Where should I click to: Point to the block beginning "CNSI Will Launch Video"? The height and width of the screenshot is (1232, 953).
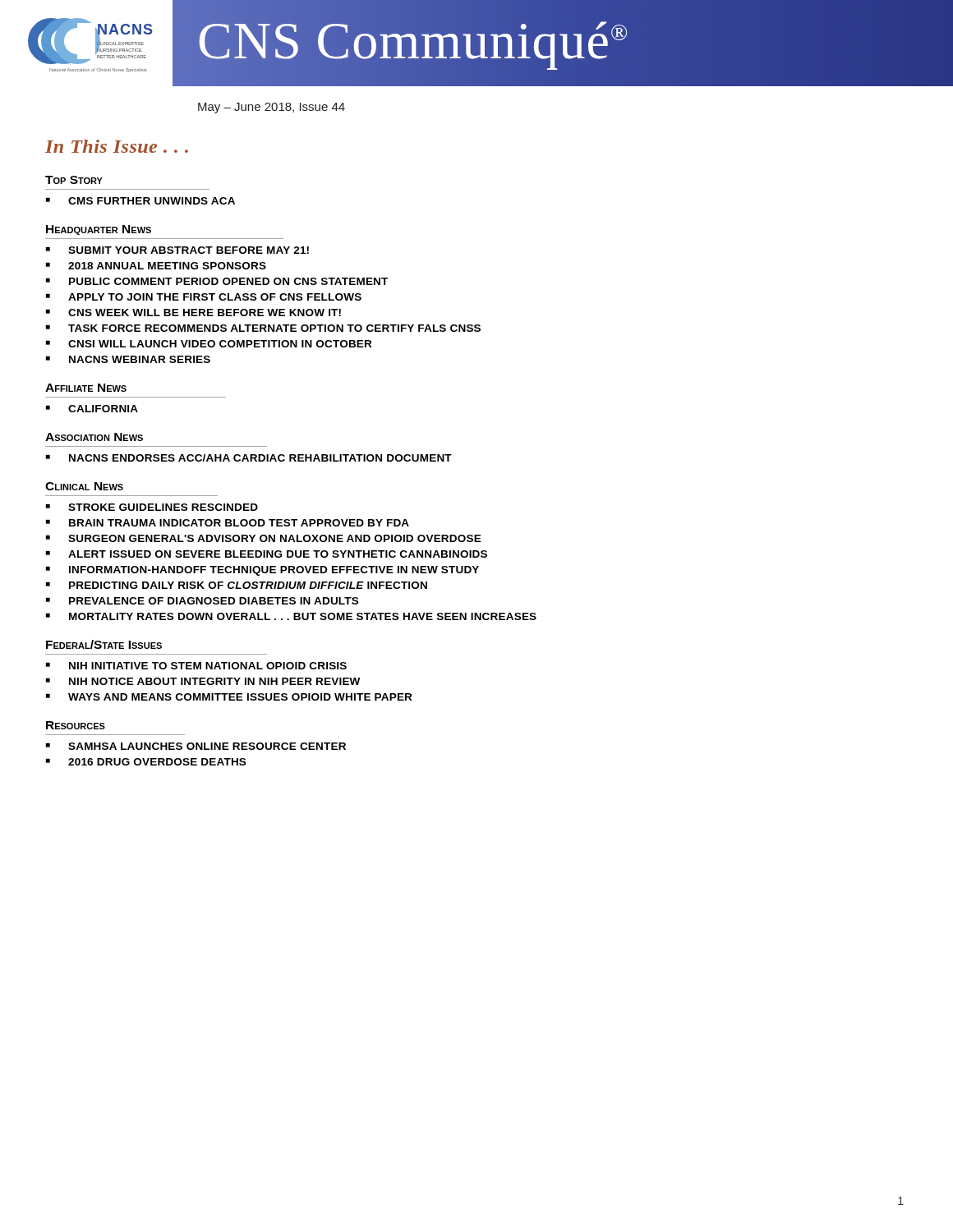220,344
